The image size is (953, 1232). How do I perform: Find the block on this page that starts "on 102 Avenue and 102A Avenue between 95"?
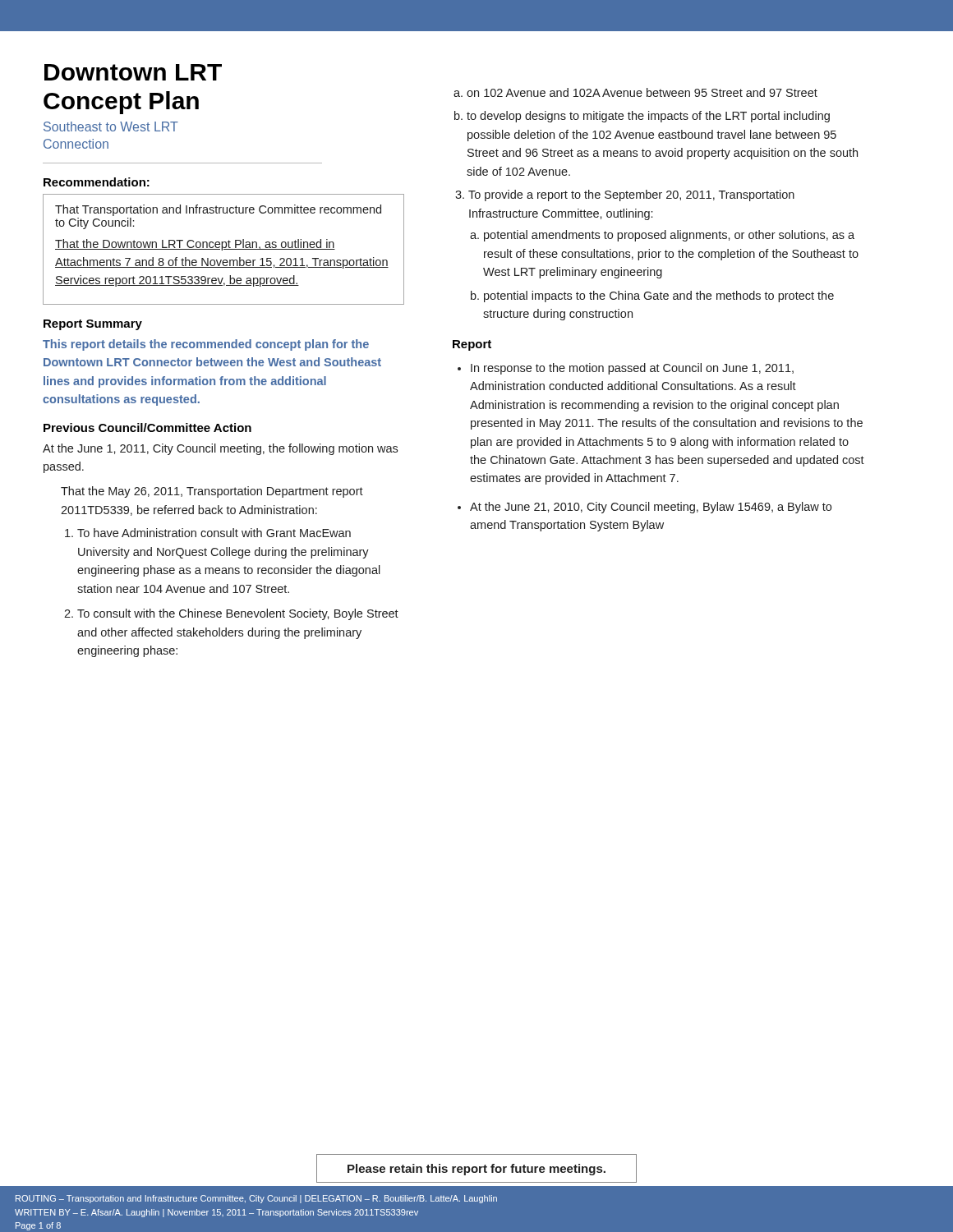(x=642, y=93)
